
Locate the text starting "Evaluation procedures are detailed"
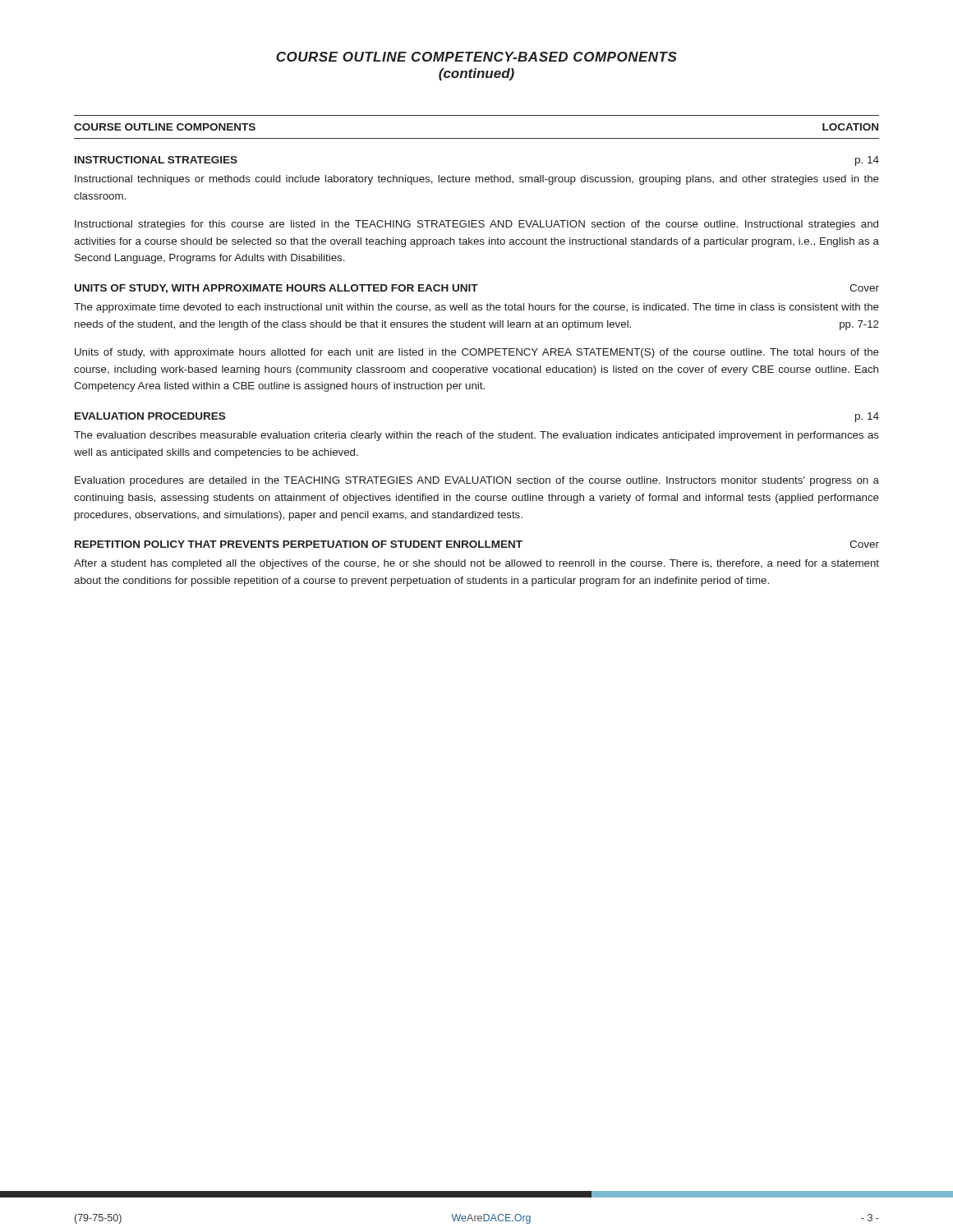(x=476, y=497)
